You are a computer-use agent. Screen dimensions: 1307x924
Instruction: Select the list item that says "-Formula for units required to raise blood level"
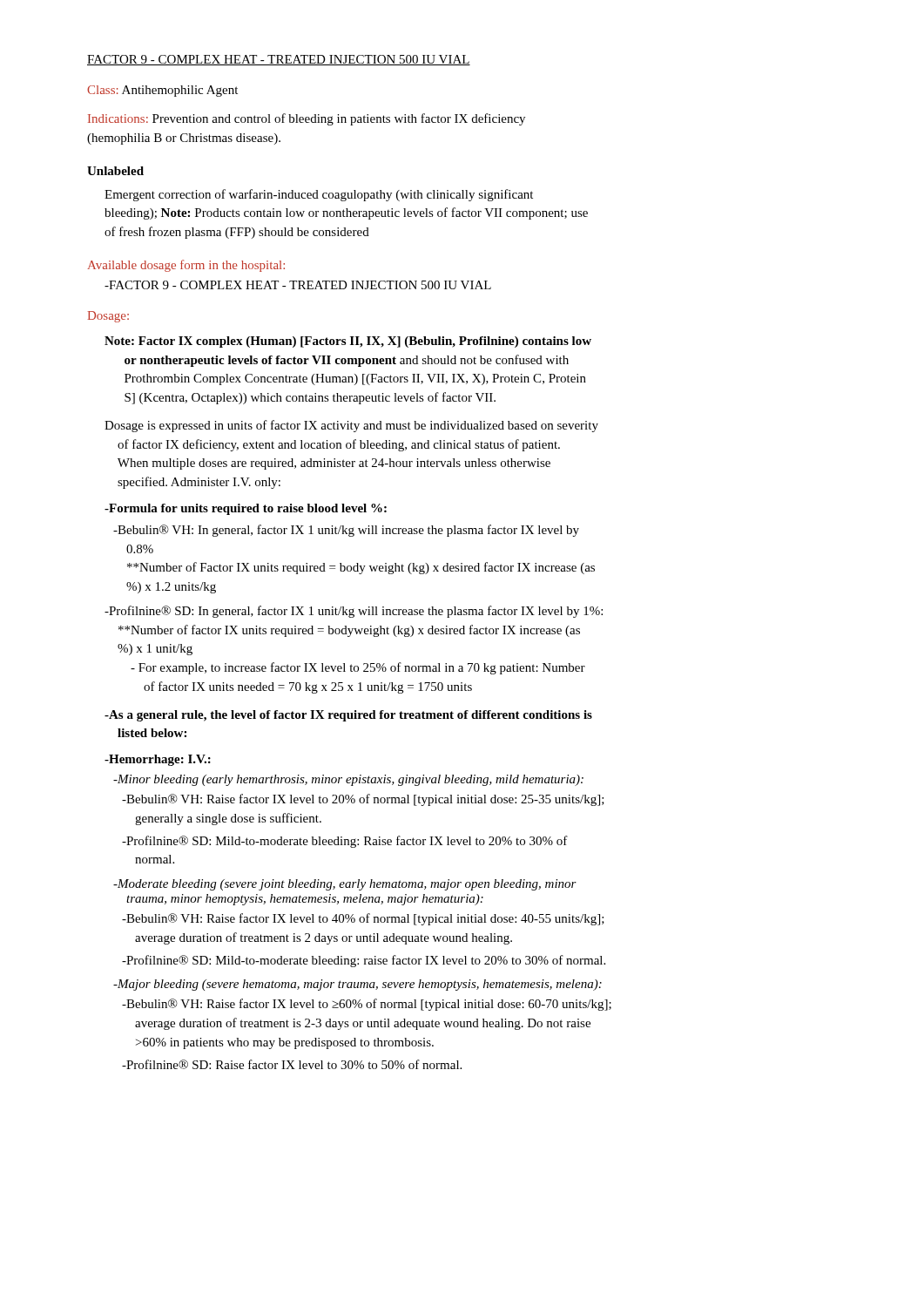246,508
